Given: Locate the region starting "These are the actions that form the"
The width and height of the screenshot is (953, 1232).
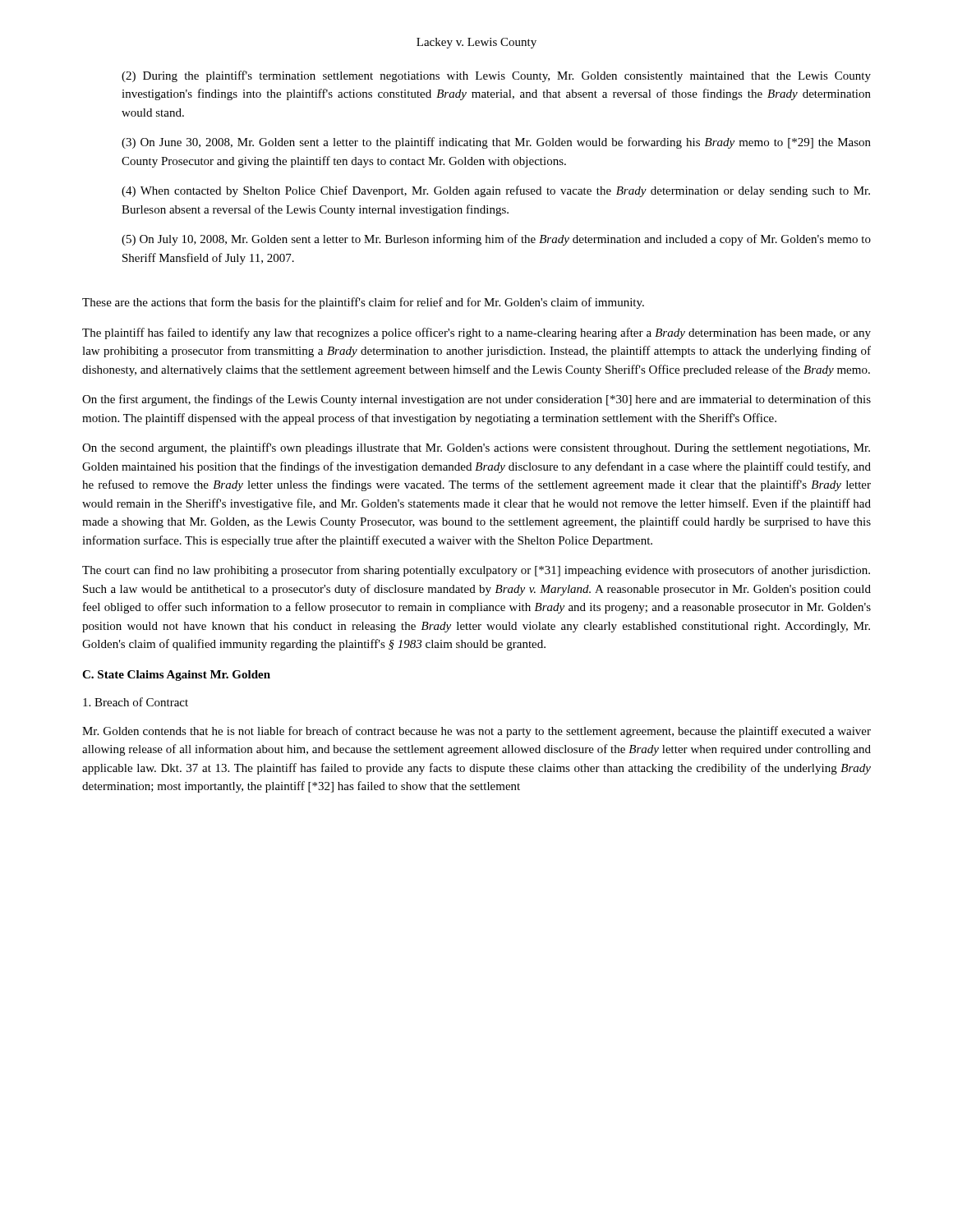Looking at the screenshot, I should coord(363,302).
